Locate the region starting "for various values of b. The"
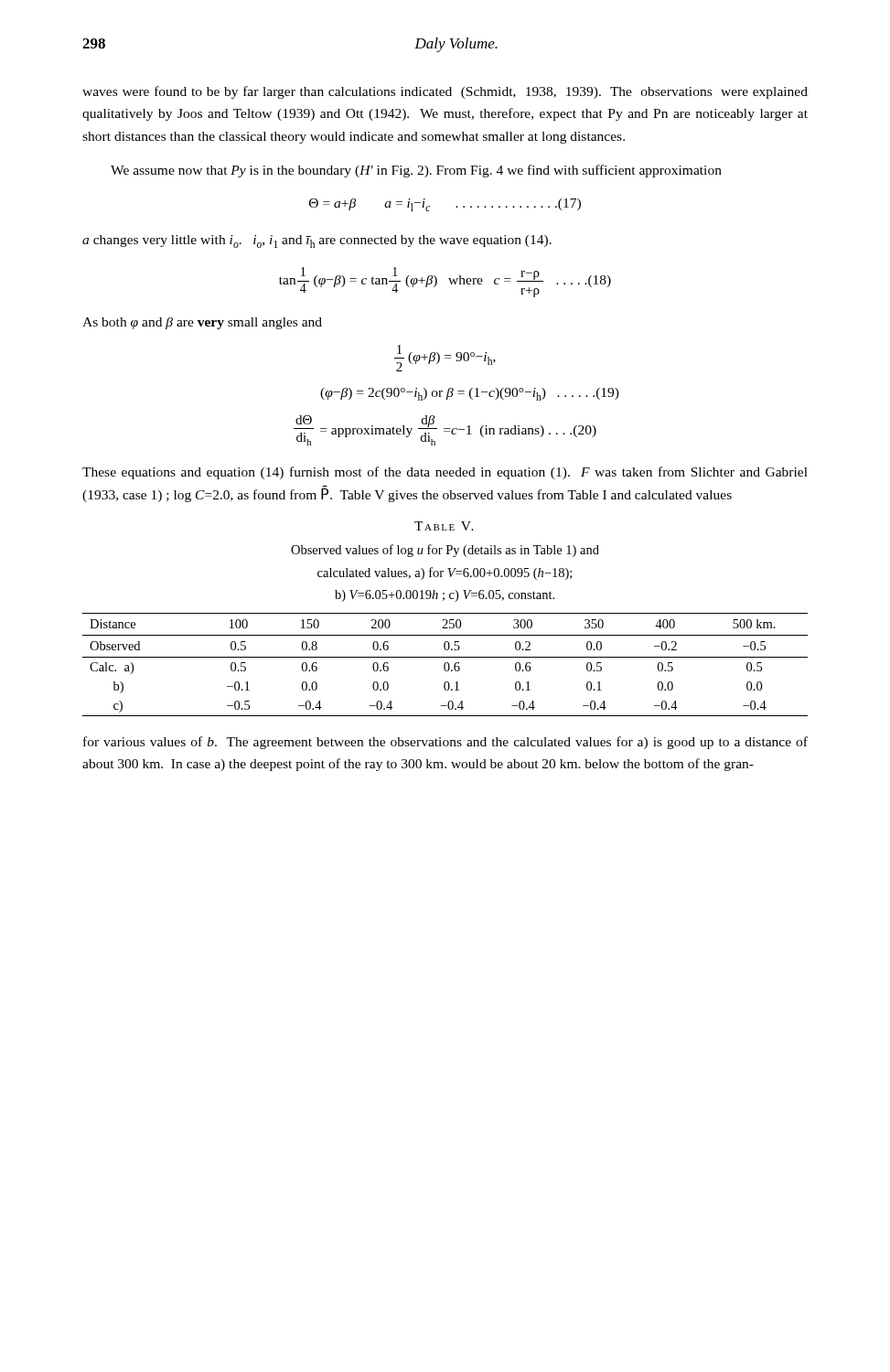Viewport: 890px width, 1372px height. [x=445, y=753]
